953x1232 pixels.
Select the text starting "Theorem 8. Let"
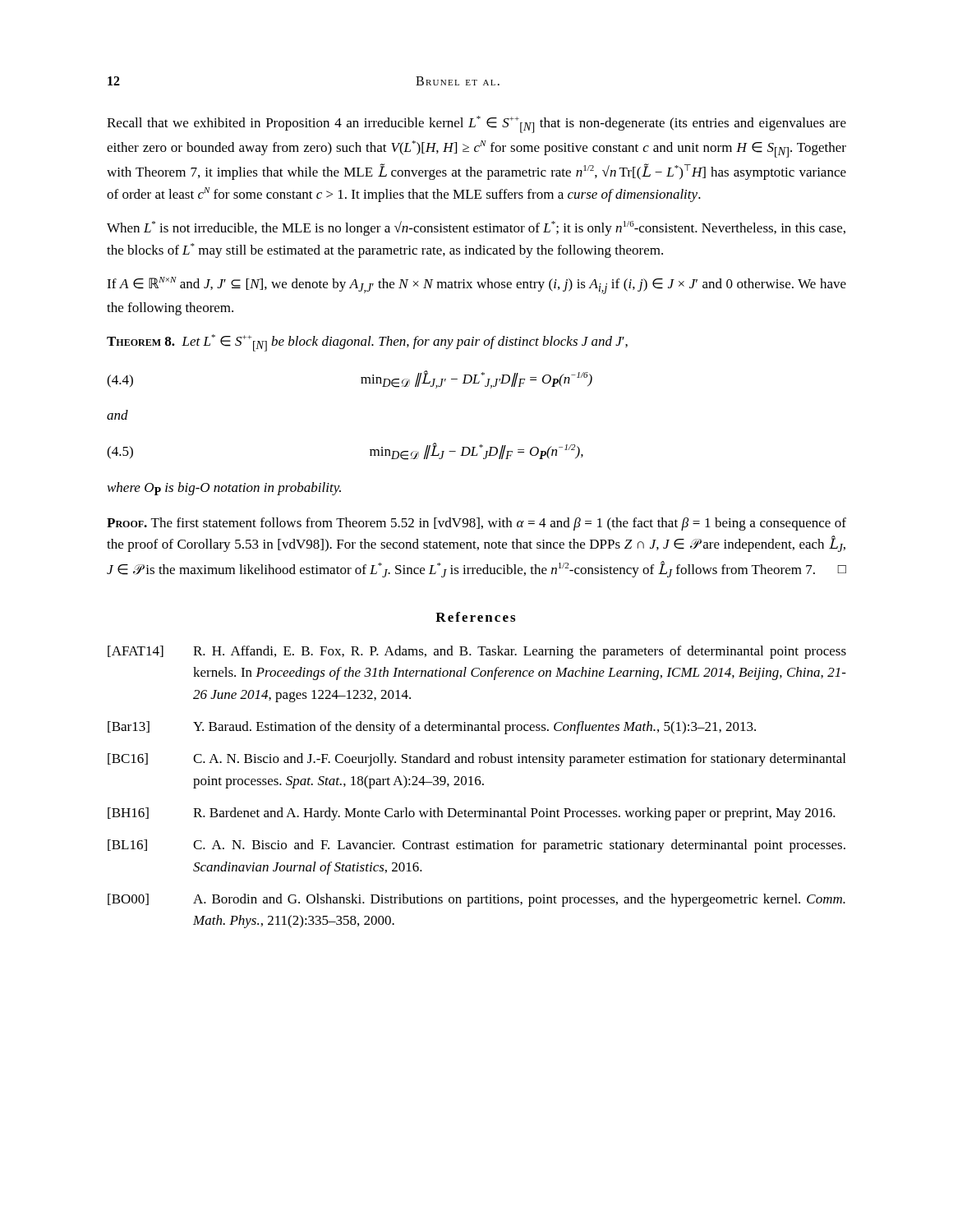click(x=476, y=343)
